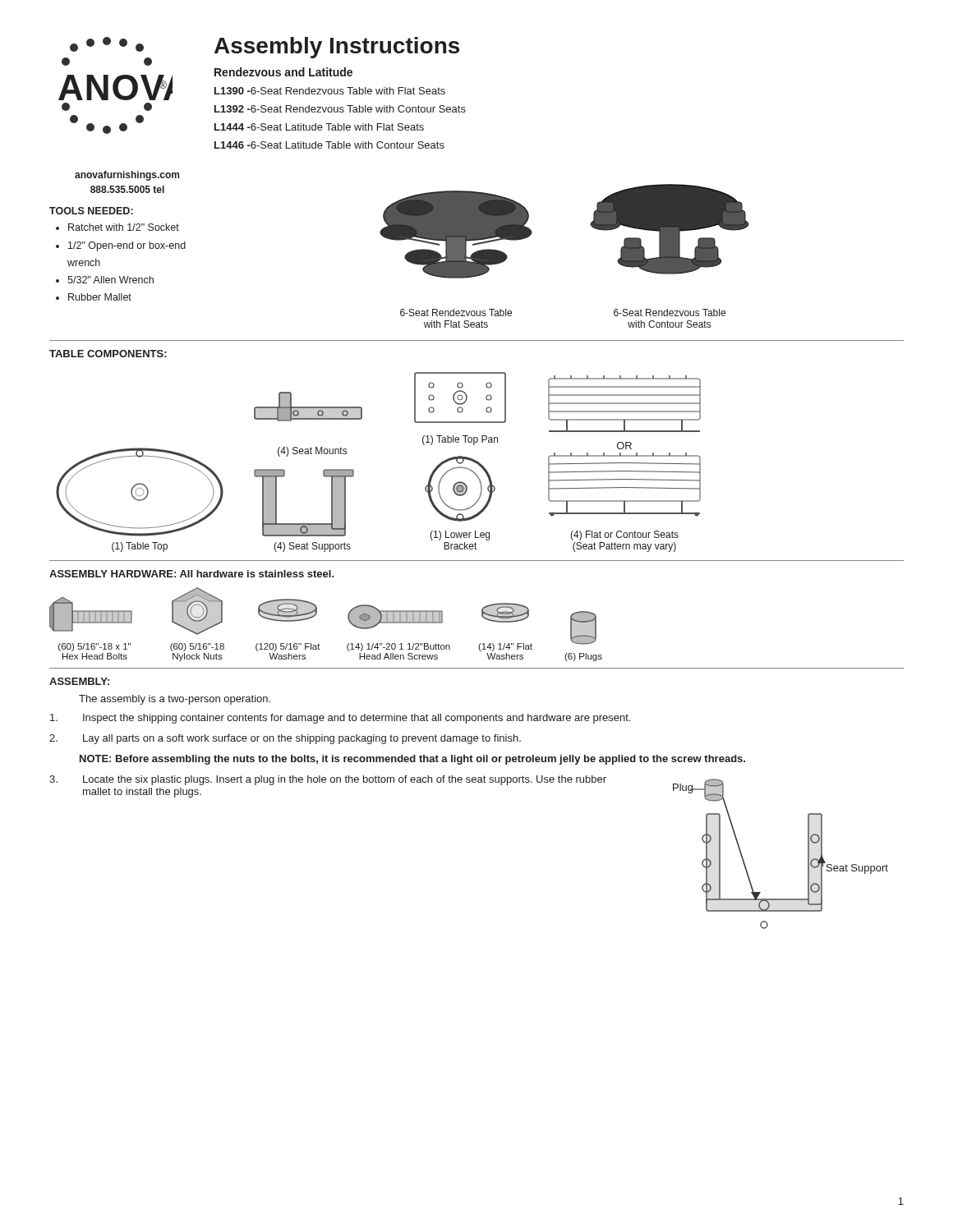Click where it says "(120) 5/16" FlatWashers"
The image size is (953, 1232).
tap(288, 652)
